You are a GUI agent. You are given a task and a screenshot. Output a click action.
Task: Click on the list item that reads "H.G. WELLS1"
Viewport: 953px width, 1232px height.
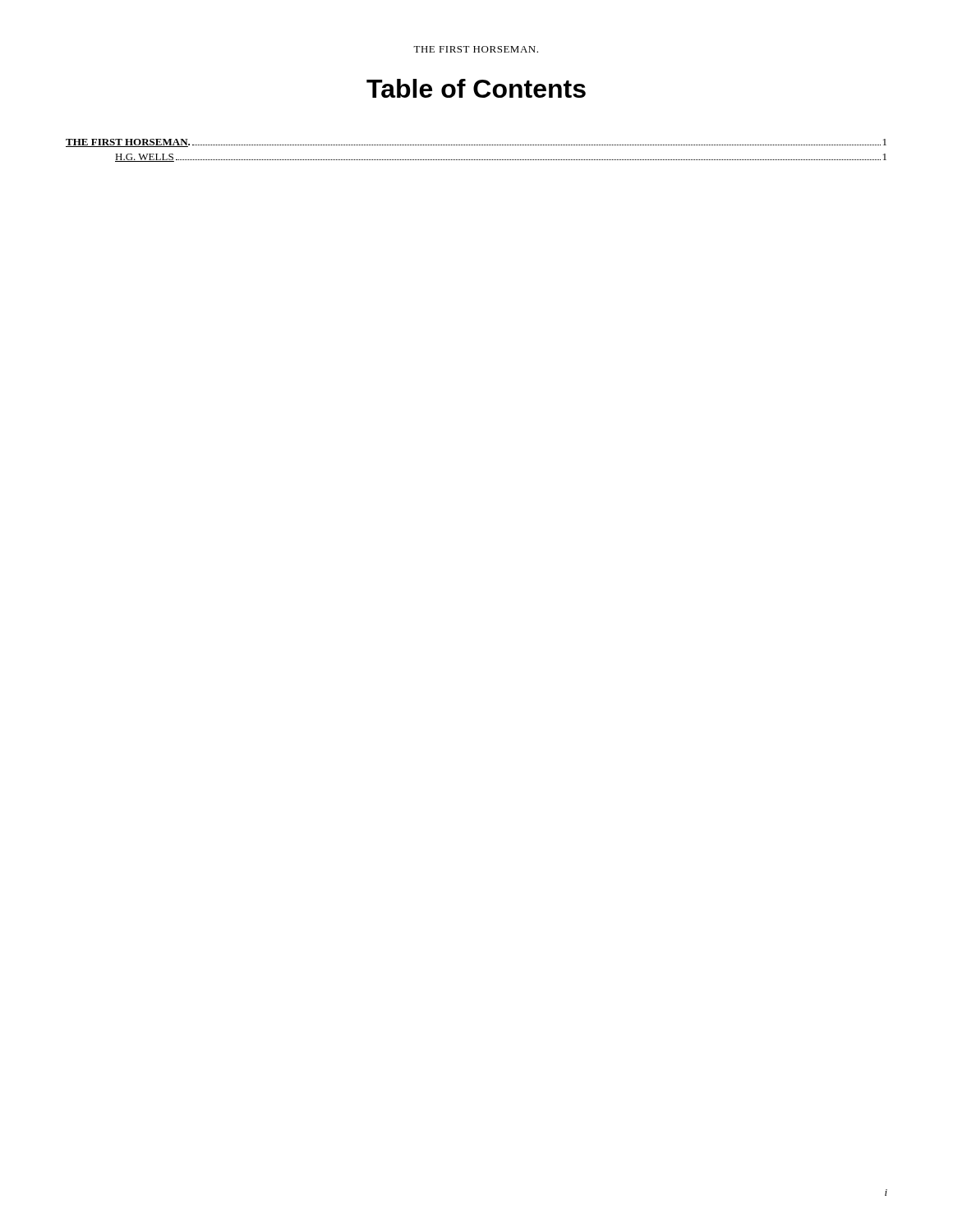pos(501,157)
